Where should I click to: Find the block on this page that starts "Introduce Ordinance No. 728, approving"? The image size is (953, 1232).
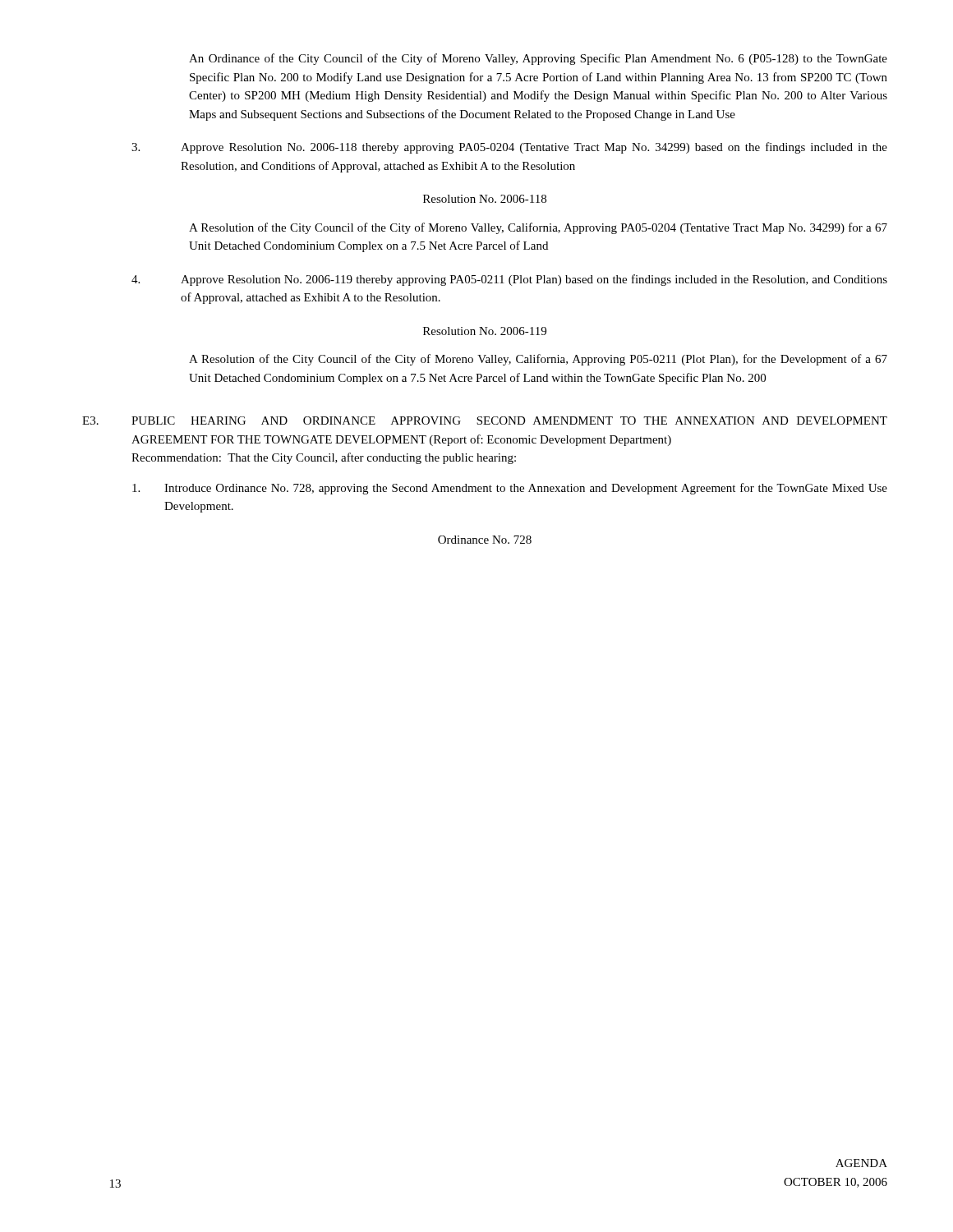(509, 497)
